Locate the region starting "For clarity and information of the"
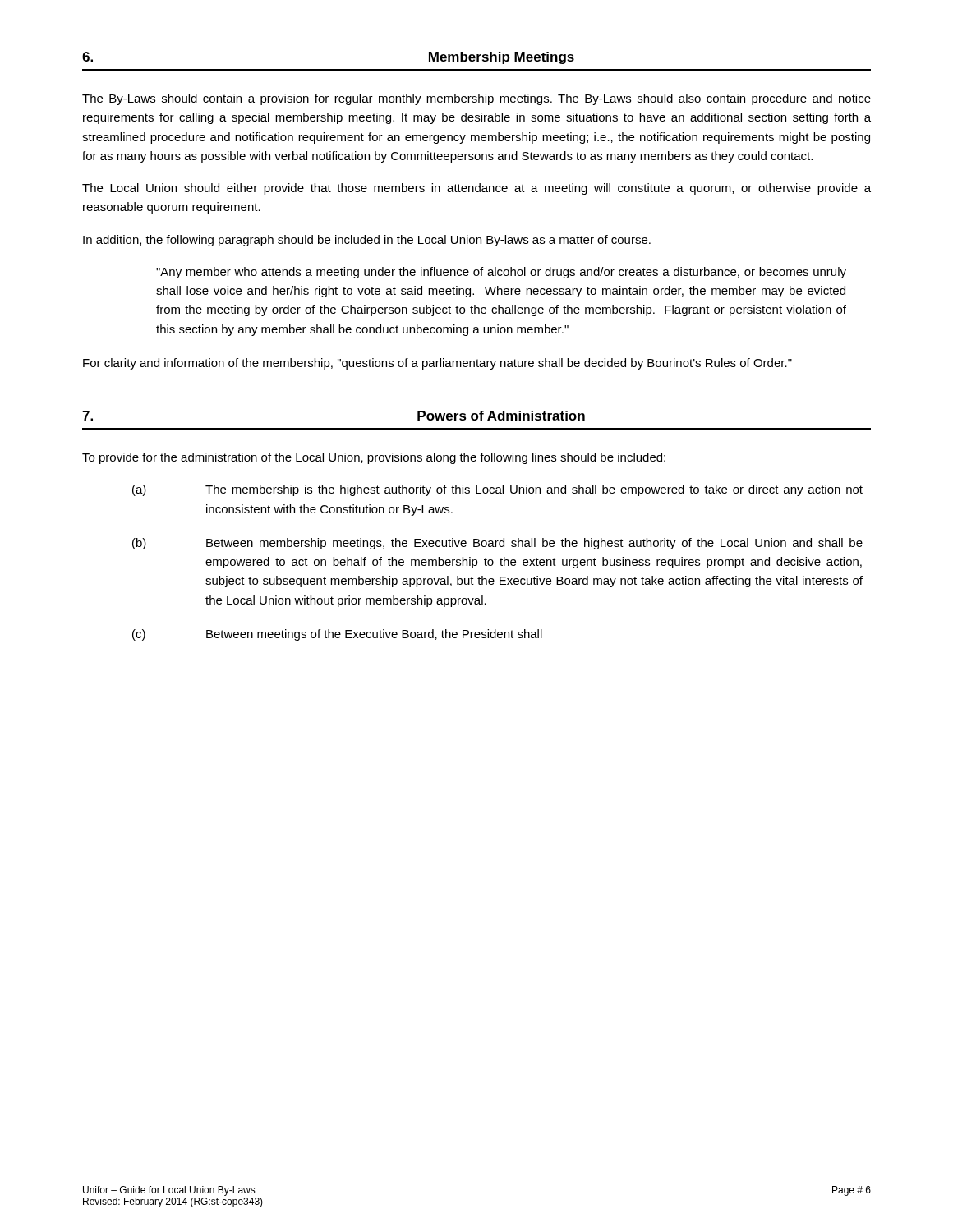953x1232 pixels. point(437,362)
